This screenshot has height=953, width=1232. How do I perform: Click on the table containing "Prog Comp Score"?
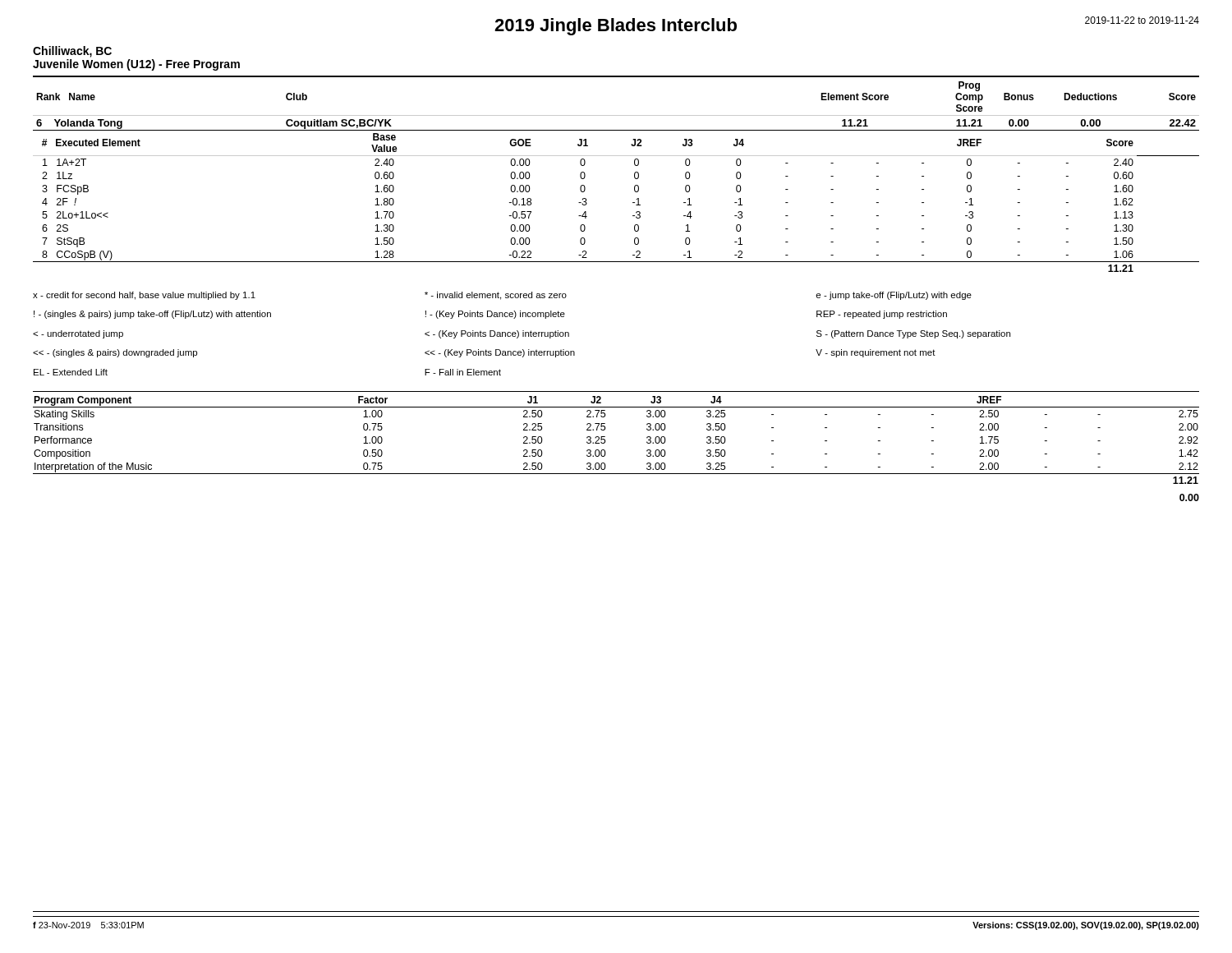click(616, 177)
